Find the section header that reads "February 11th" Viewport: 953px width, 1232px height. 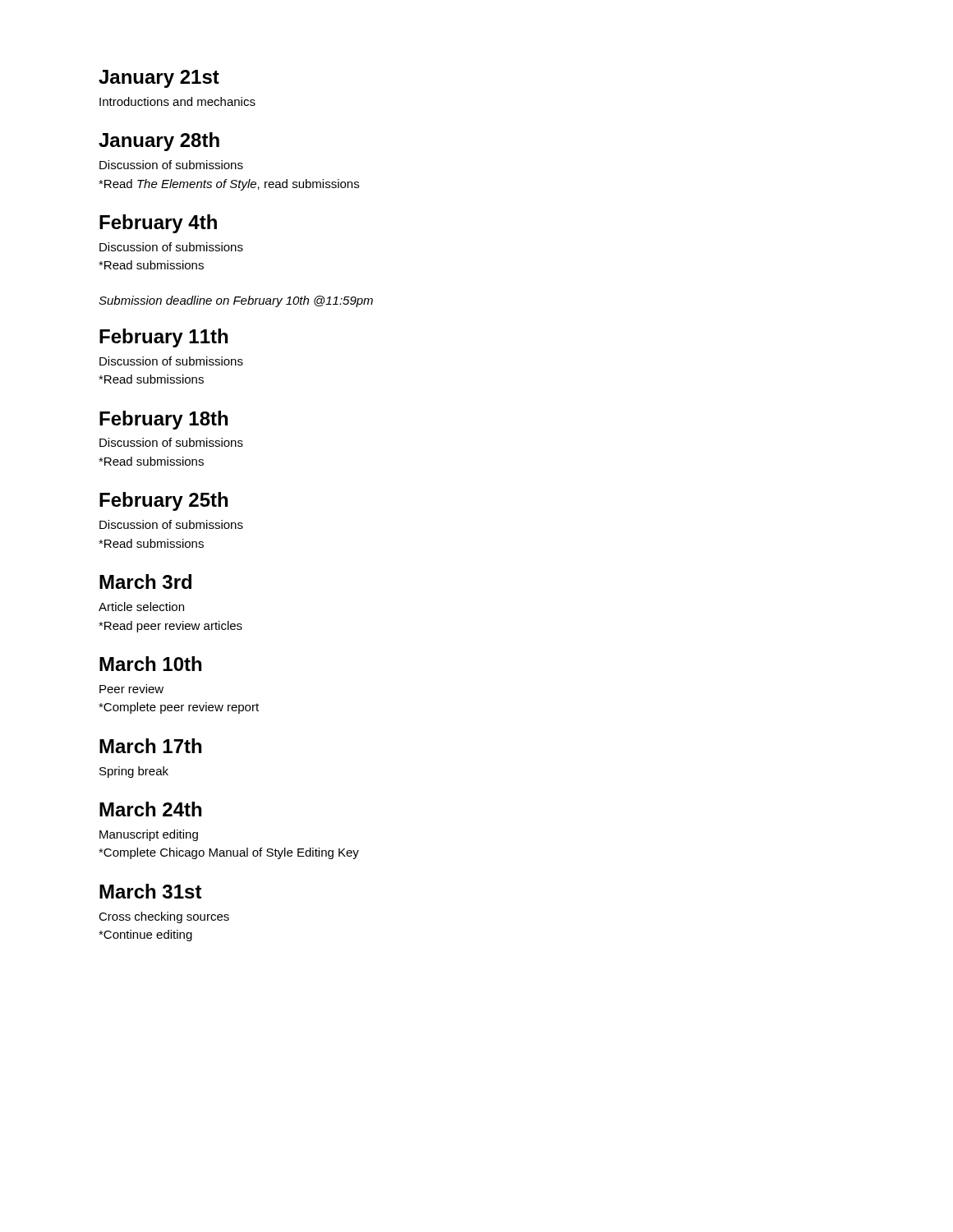point(164,337)
